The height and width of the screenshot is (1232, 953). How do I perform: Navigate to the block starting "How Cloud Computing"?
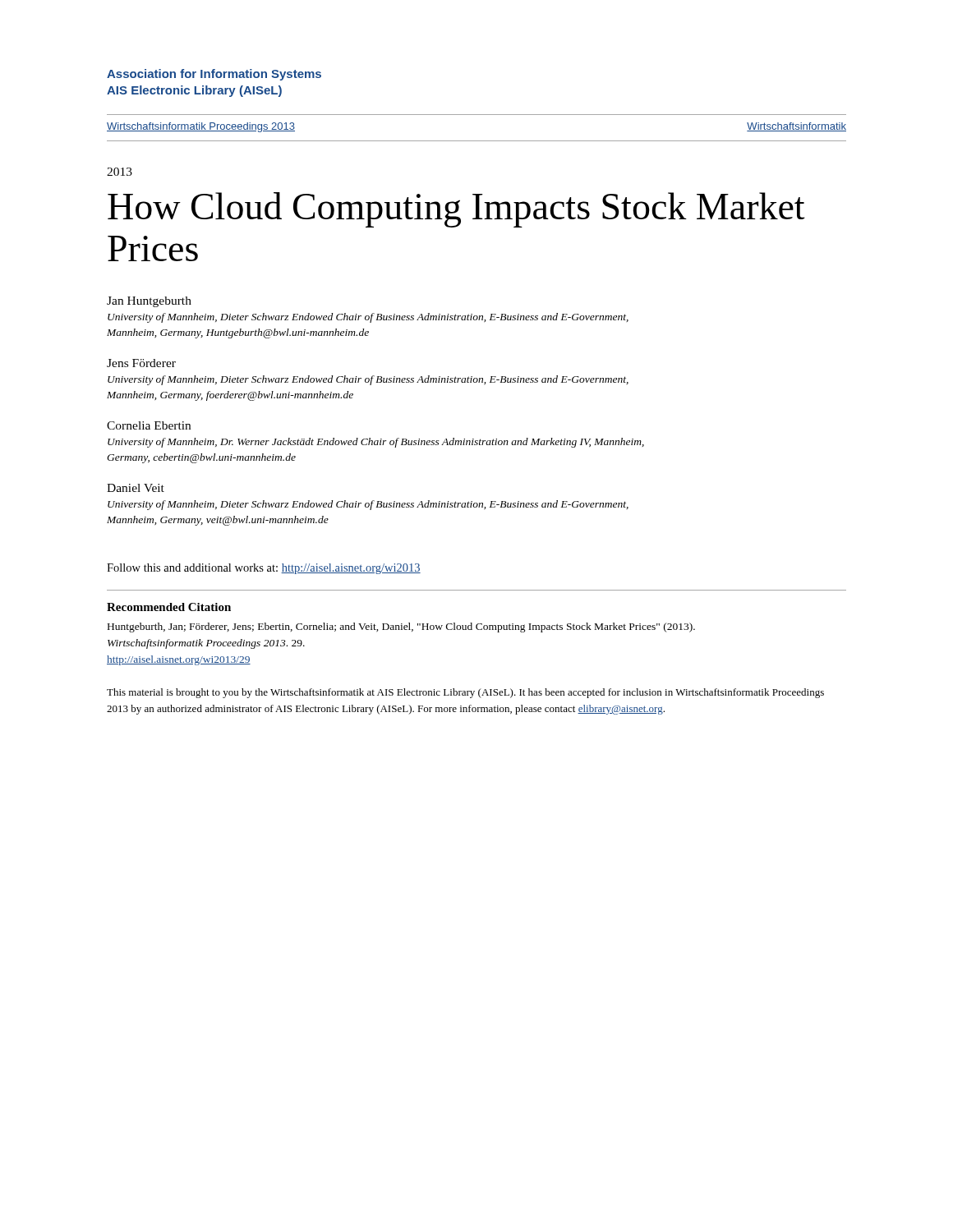456,227
